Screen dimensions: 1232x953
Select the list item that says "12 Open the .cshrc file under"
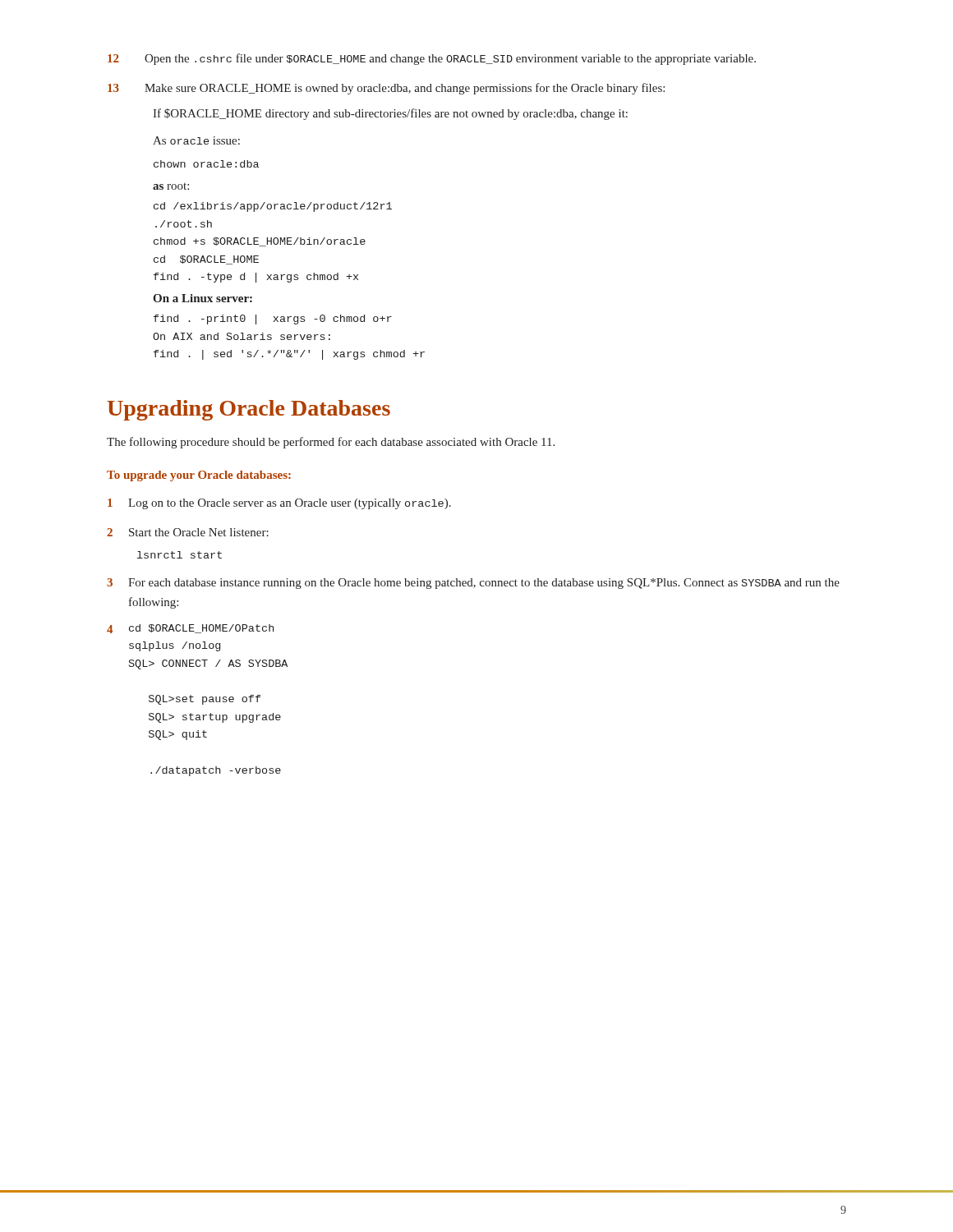point(476,59)
